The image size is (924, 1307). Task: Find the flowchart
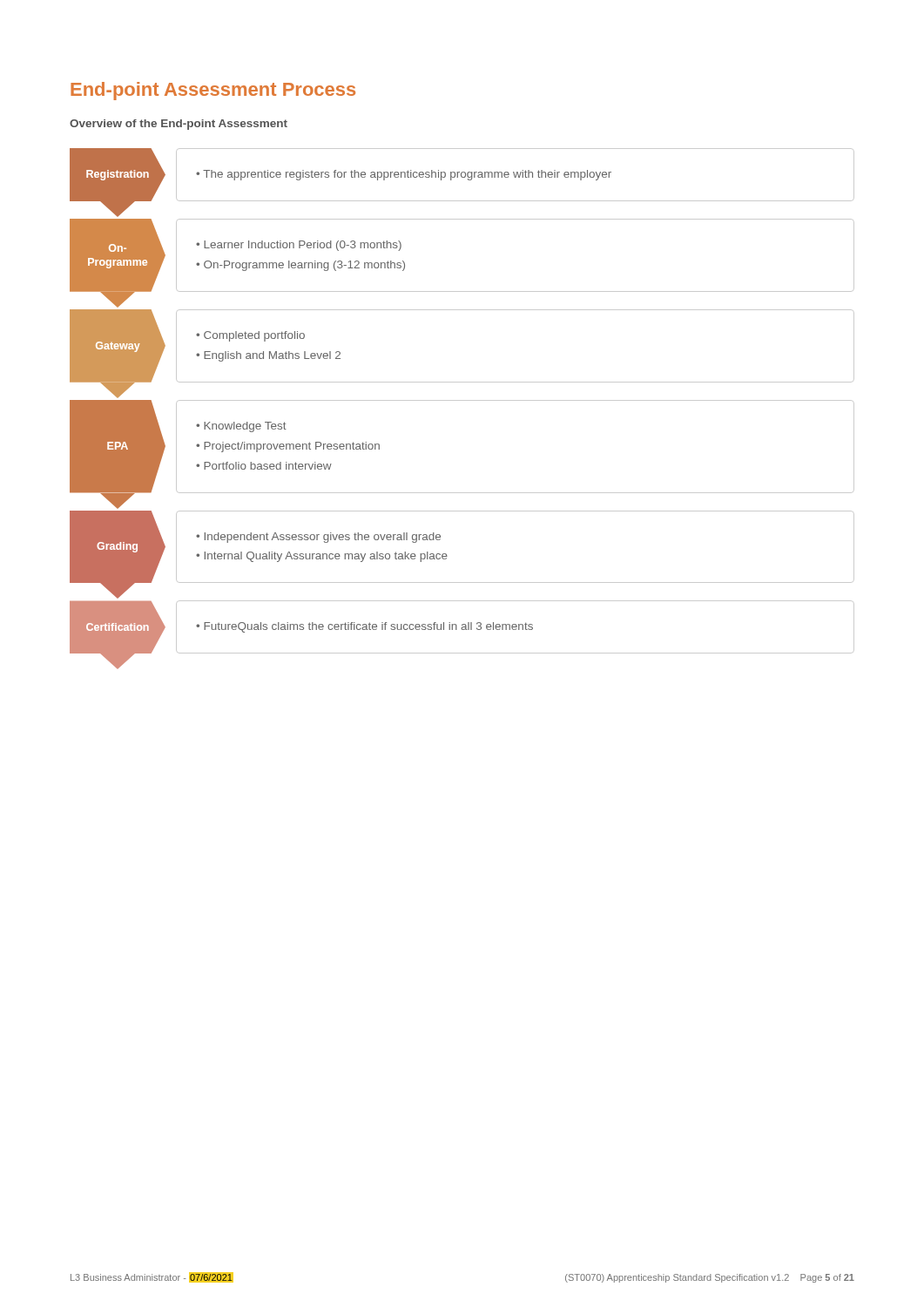click(462, 411)
